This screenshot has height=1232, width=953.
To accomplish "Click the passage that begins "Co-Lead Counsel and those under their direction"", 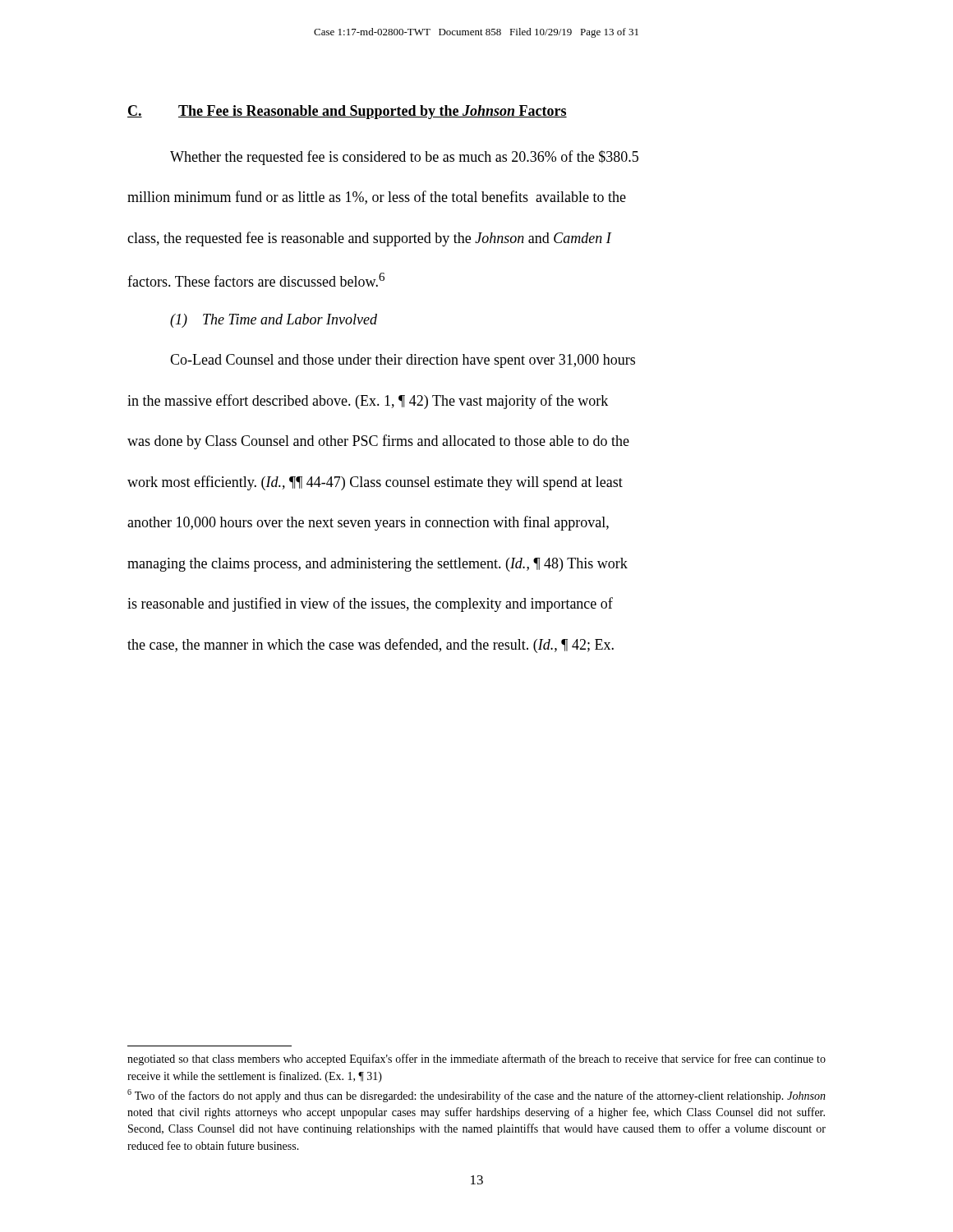I will [403, 361].
